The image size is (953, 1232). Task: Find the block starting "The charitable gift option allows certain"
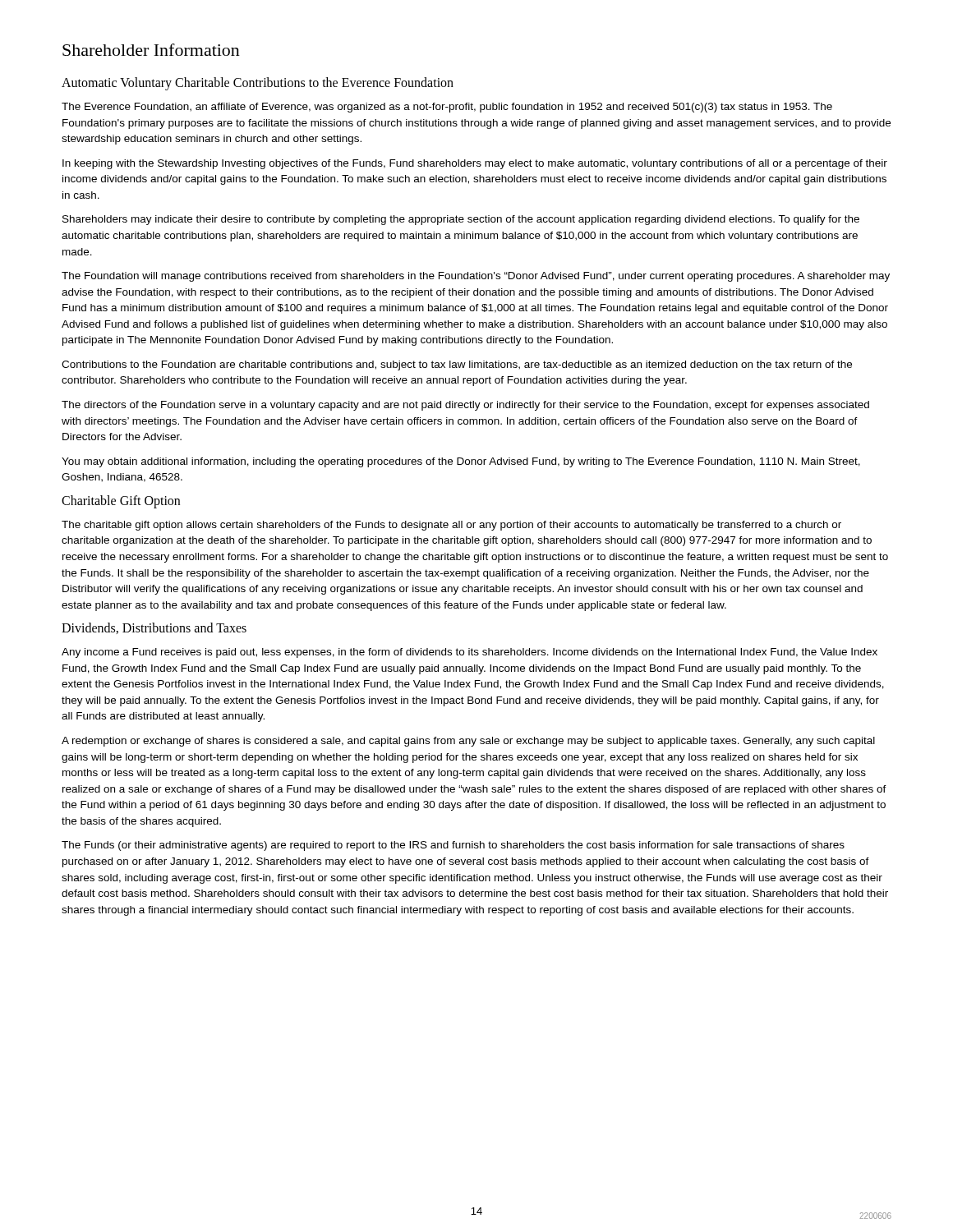[x=476, y=565]
